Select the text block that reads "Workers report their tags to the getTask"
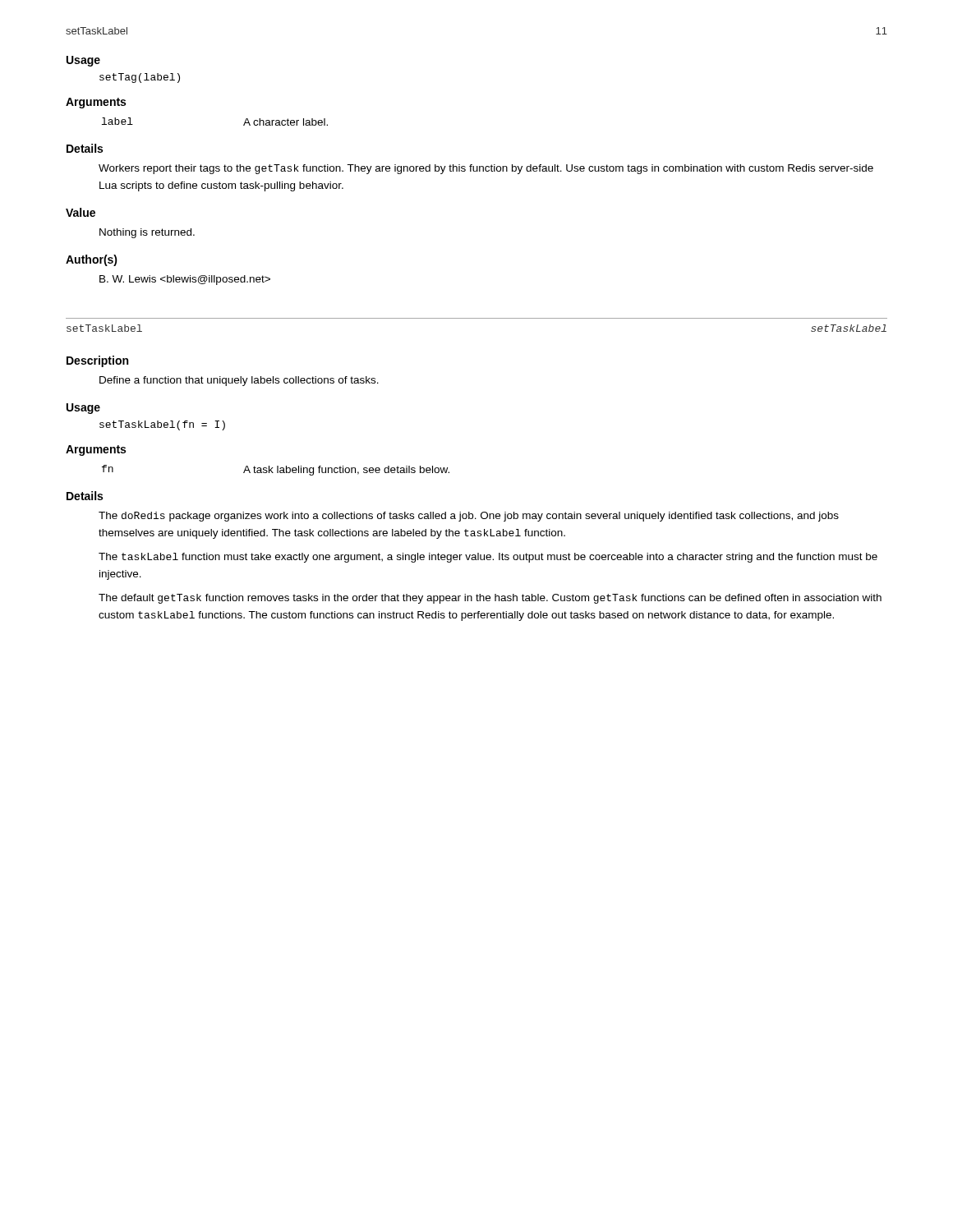The image size is (953, 1232). pos(486,177)
